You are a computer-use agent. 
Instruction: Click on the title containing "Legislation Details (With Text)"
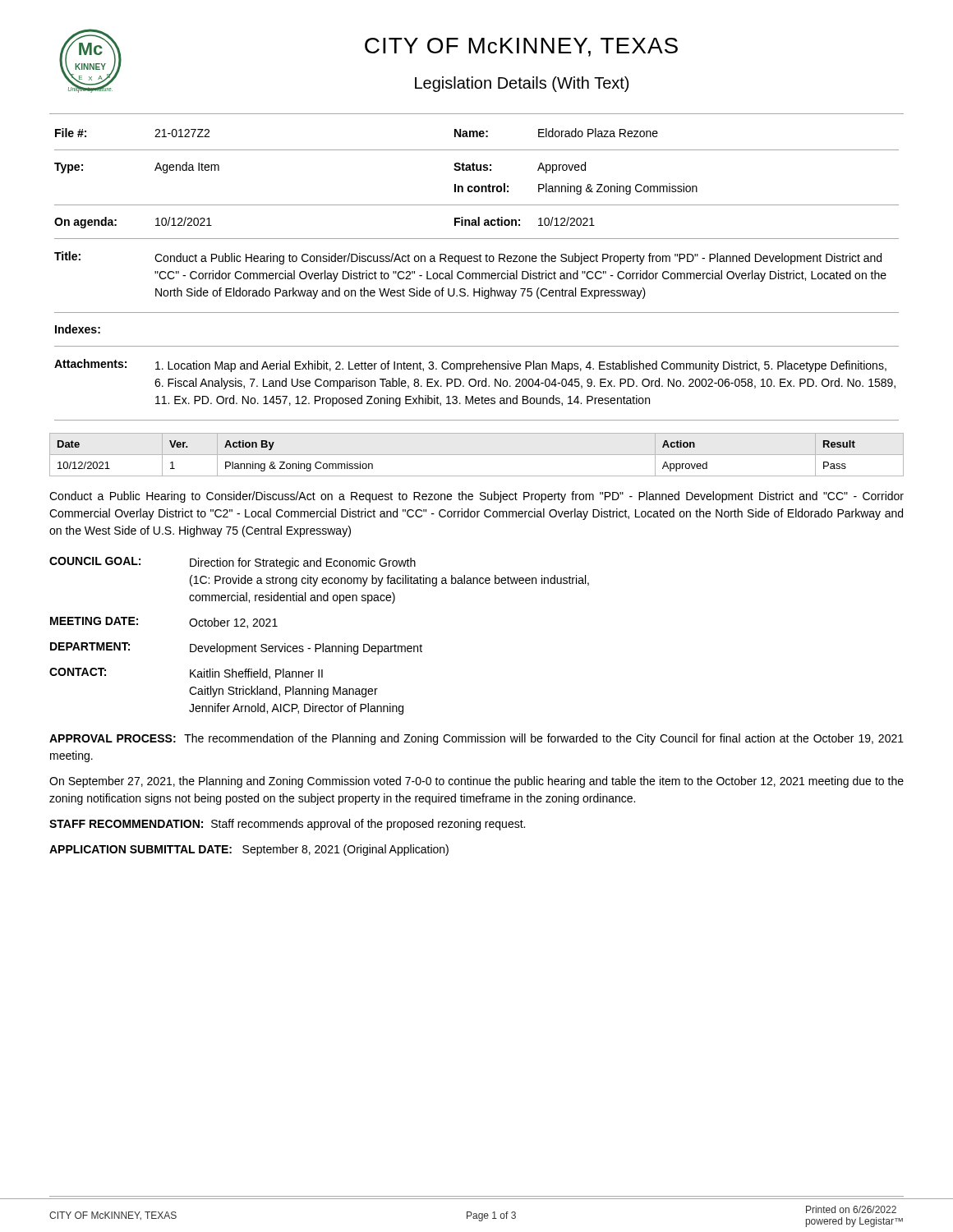click(x=522, y=83)
